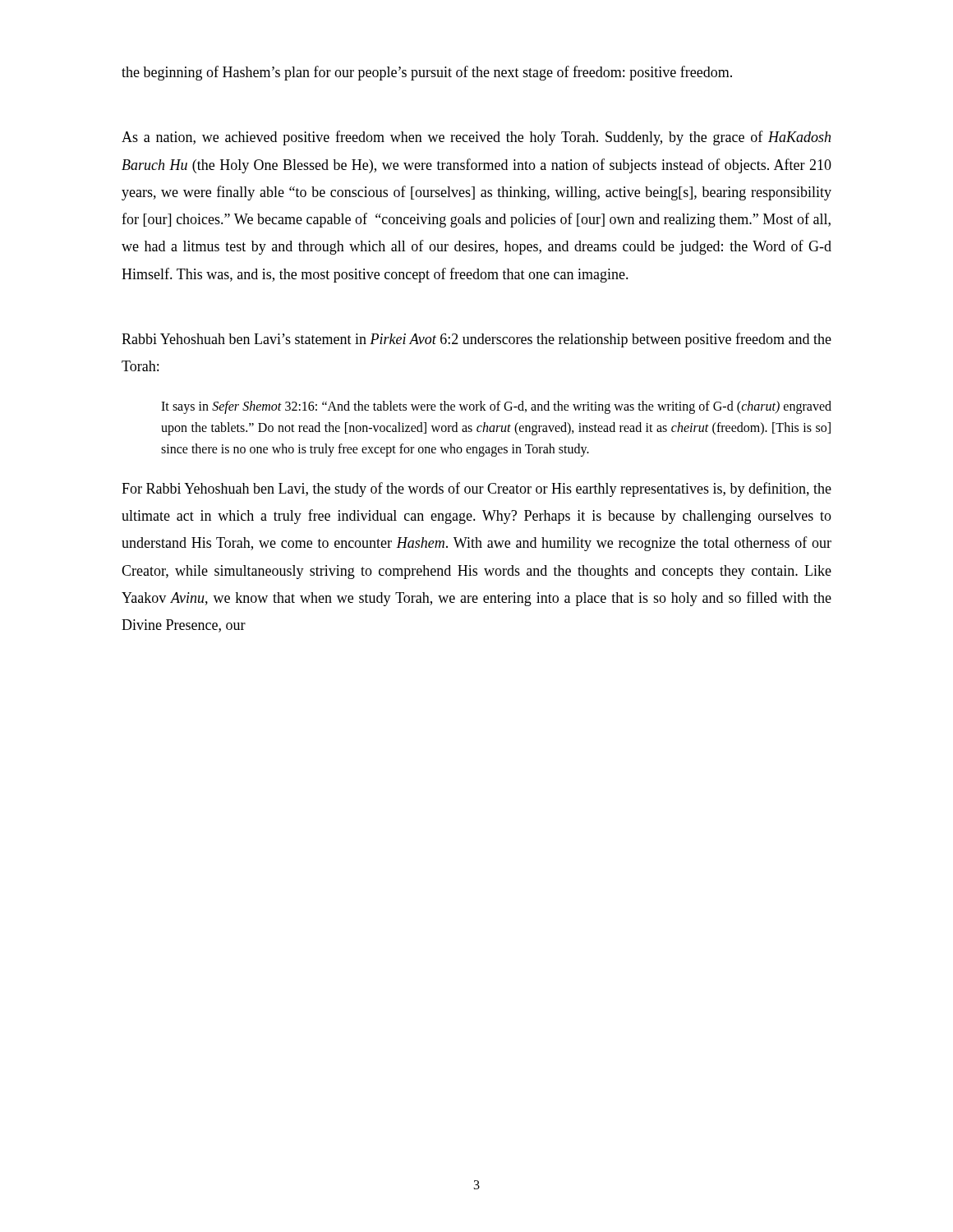Find the text block that says "As a nation,"

point(476,206)
